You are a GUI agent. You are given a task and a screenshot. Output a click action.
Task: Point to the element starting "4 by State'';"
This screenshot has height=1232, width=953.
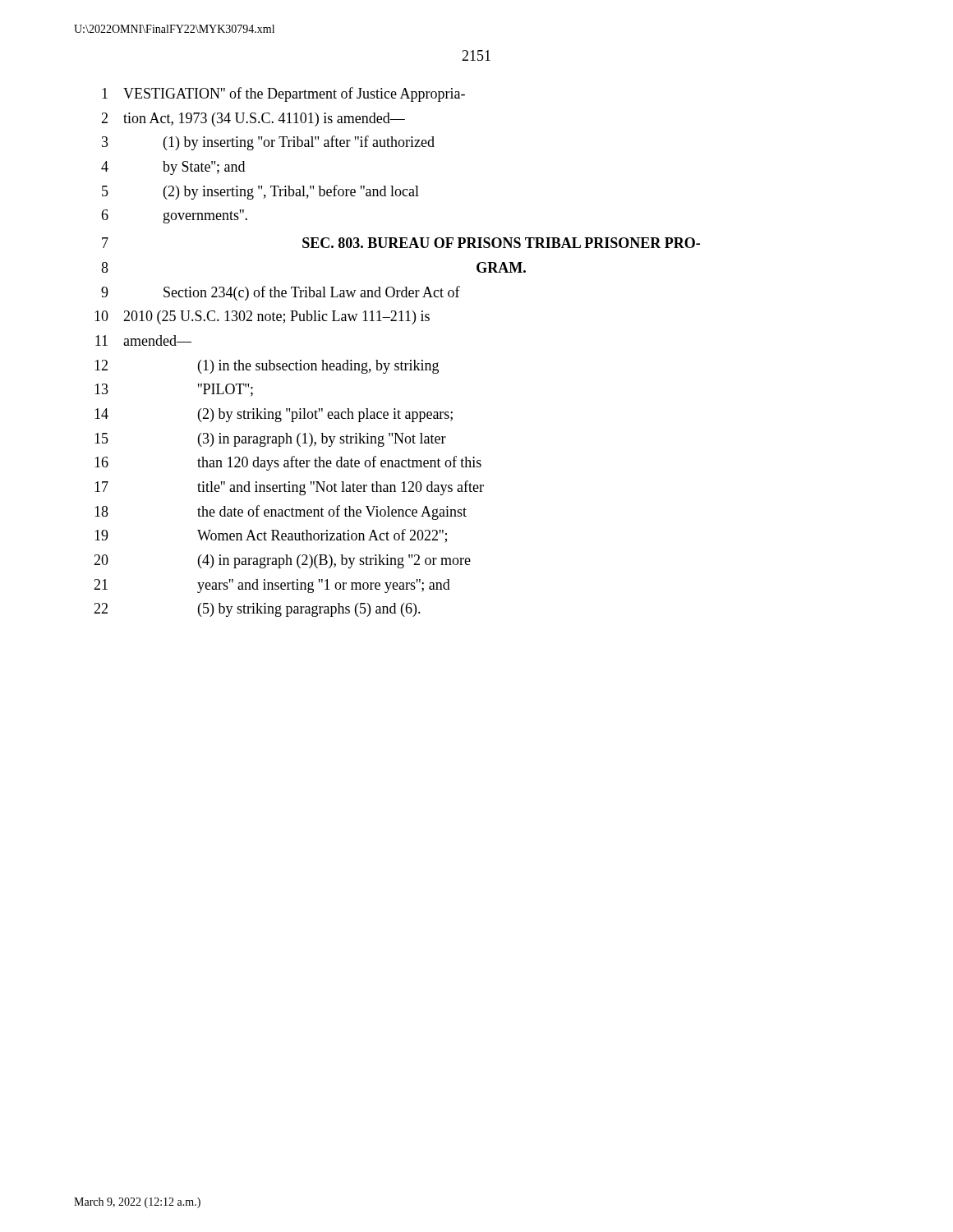(173, 168)
